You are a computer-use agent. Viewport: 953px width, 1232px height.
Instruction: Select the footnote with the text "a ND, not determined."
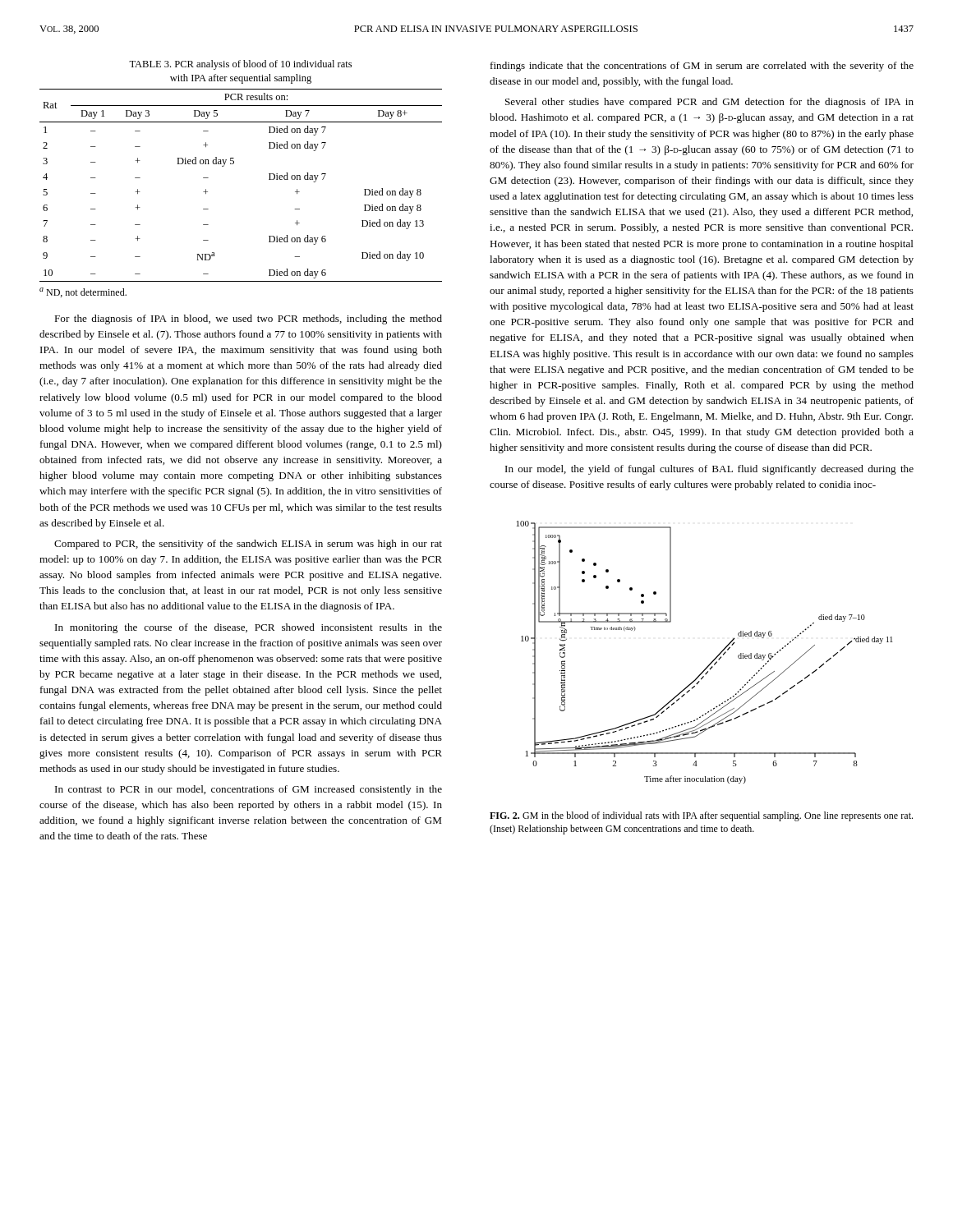coord(83,291)
